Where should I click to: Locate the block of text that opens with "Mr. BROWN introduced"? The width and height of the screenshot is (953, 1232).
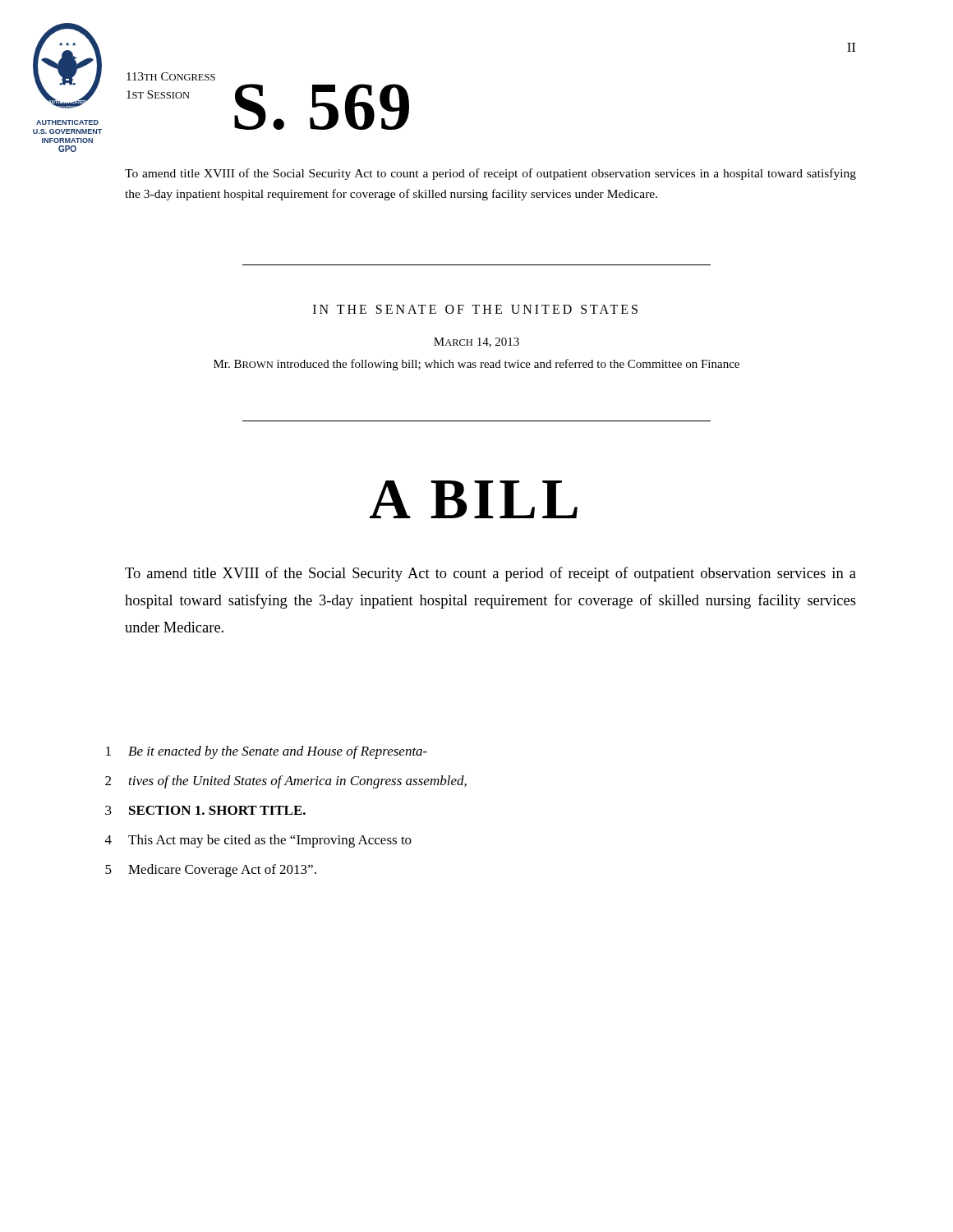pyautogui.click(x=476, y=364)
